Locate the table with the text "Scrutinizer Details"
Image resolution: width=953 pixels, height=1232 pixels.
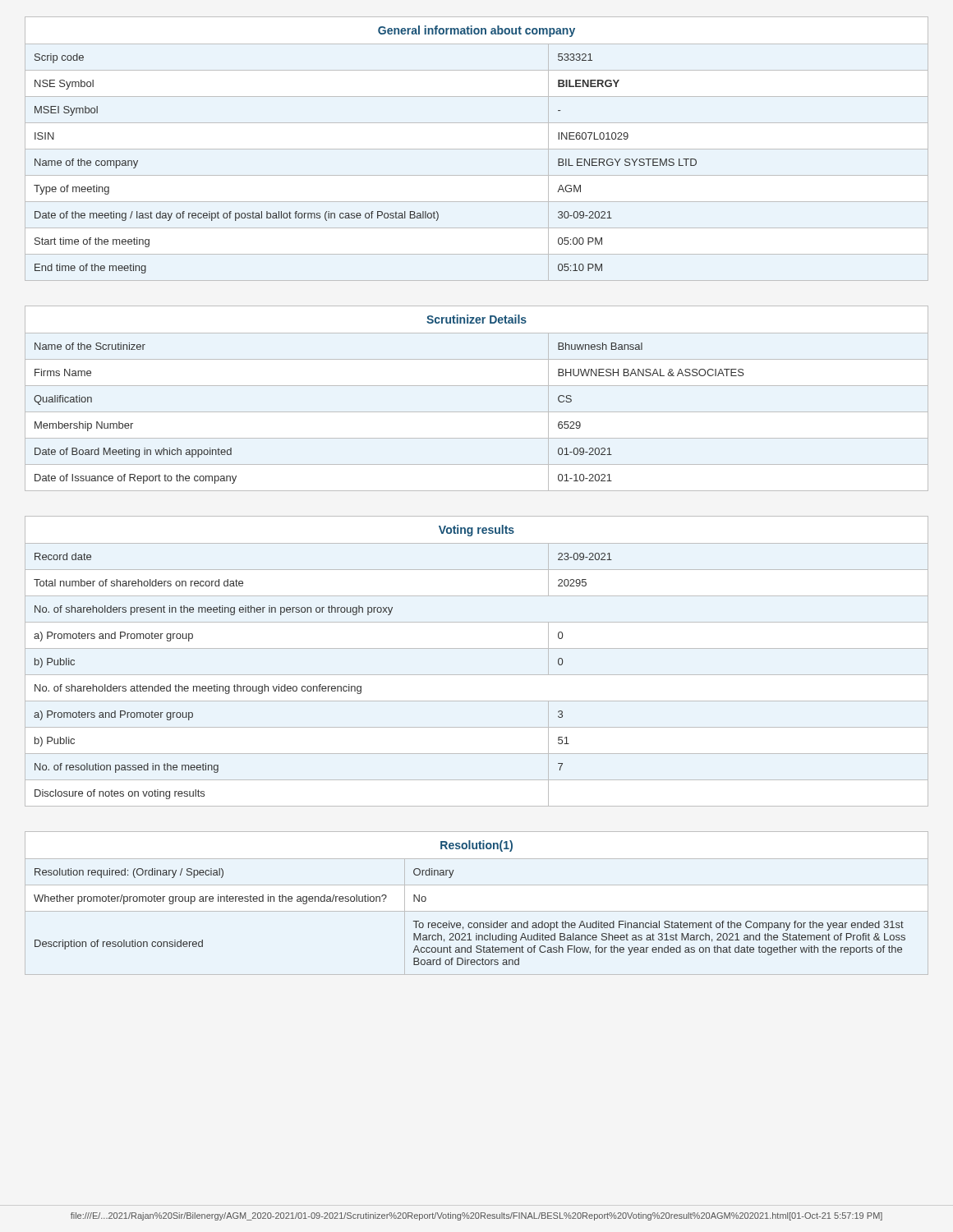[476, 398]
